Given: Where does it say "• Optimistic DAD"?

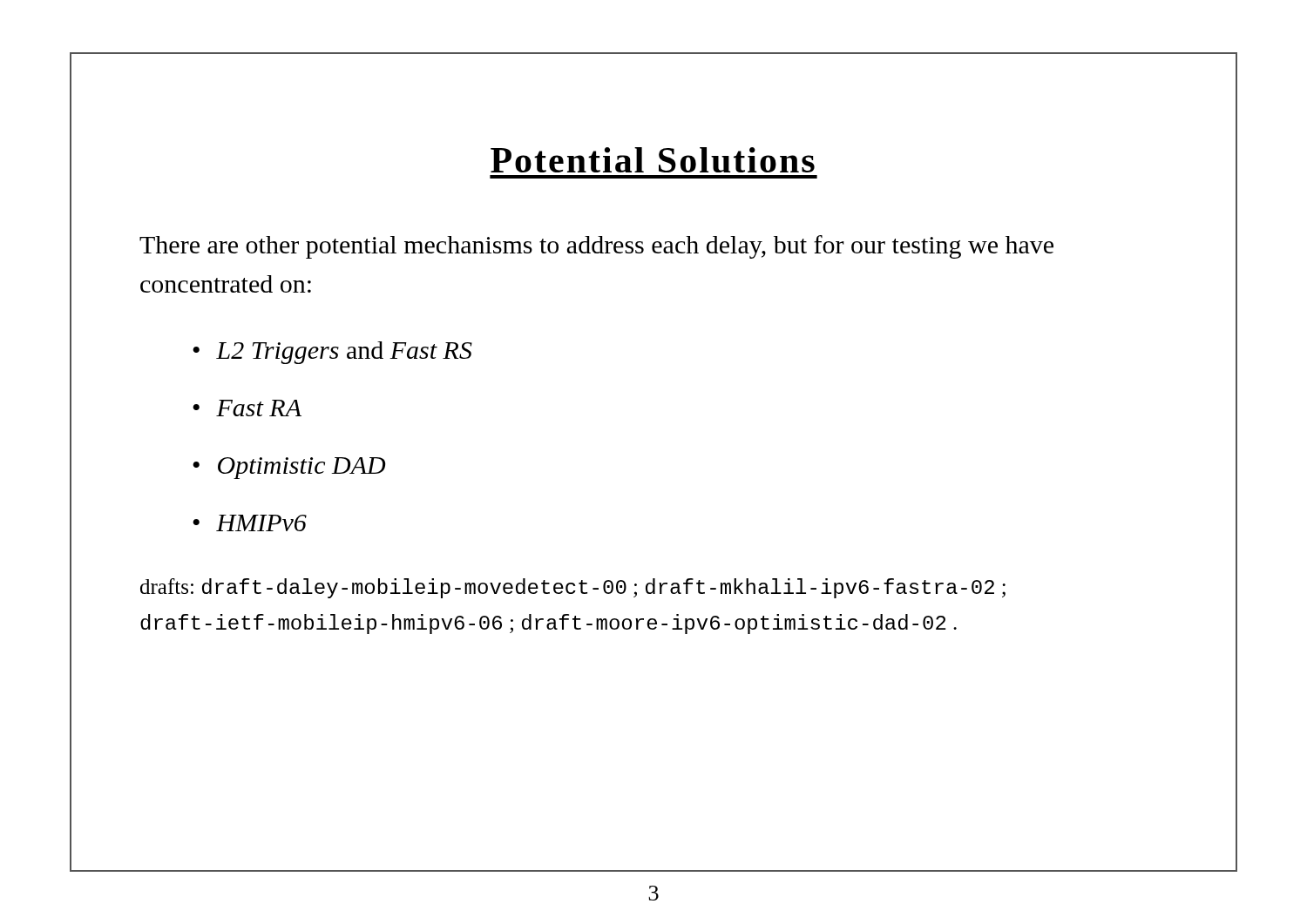Looking at the screenshot, I should pos(289,465).
